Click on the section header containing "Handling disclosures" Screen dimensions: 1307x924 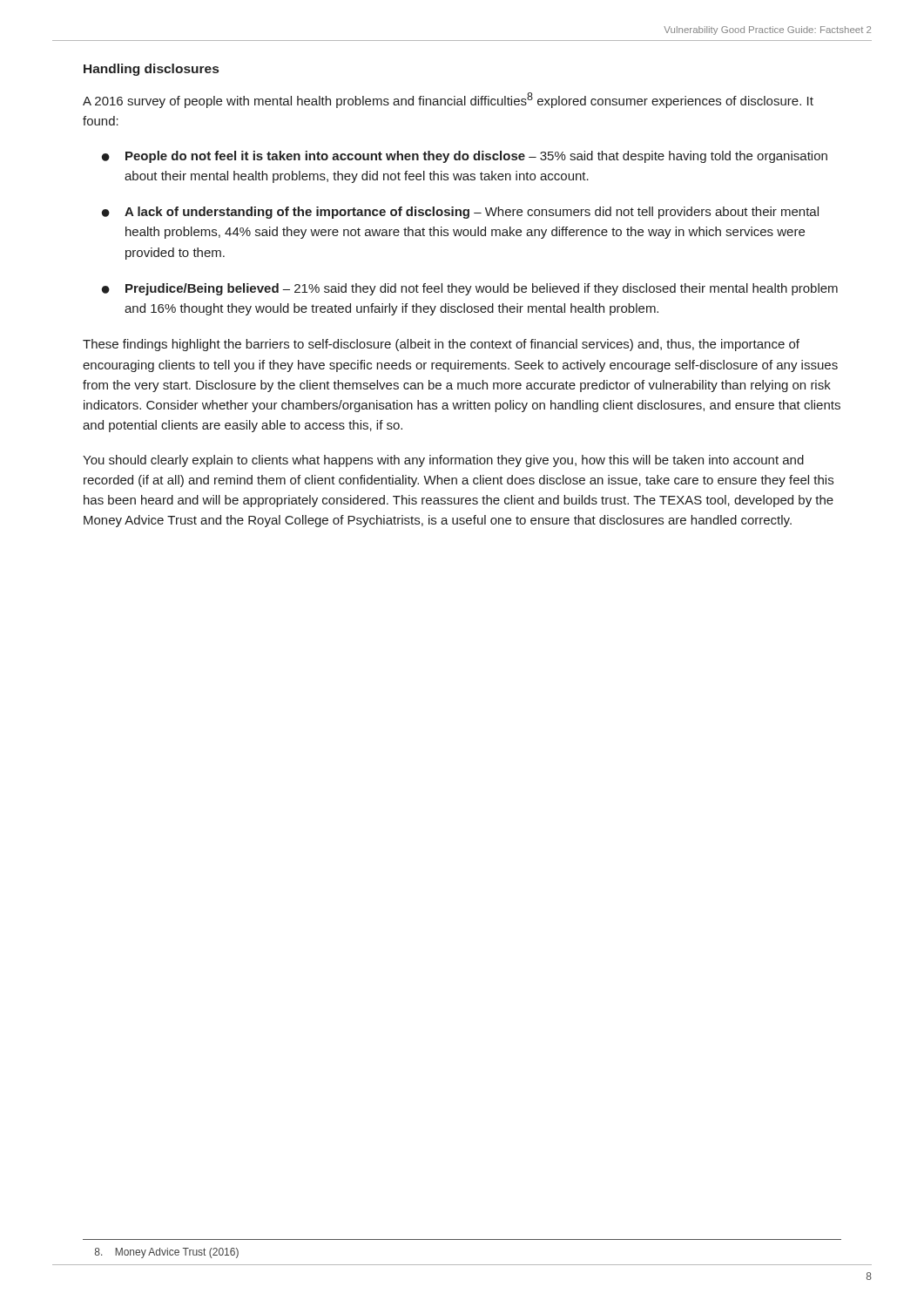pos(151,68)
